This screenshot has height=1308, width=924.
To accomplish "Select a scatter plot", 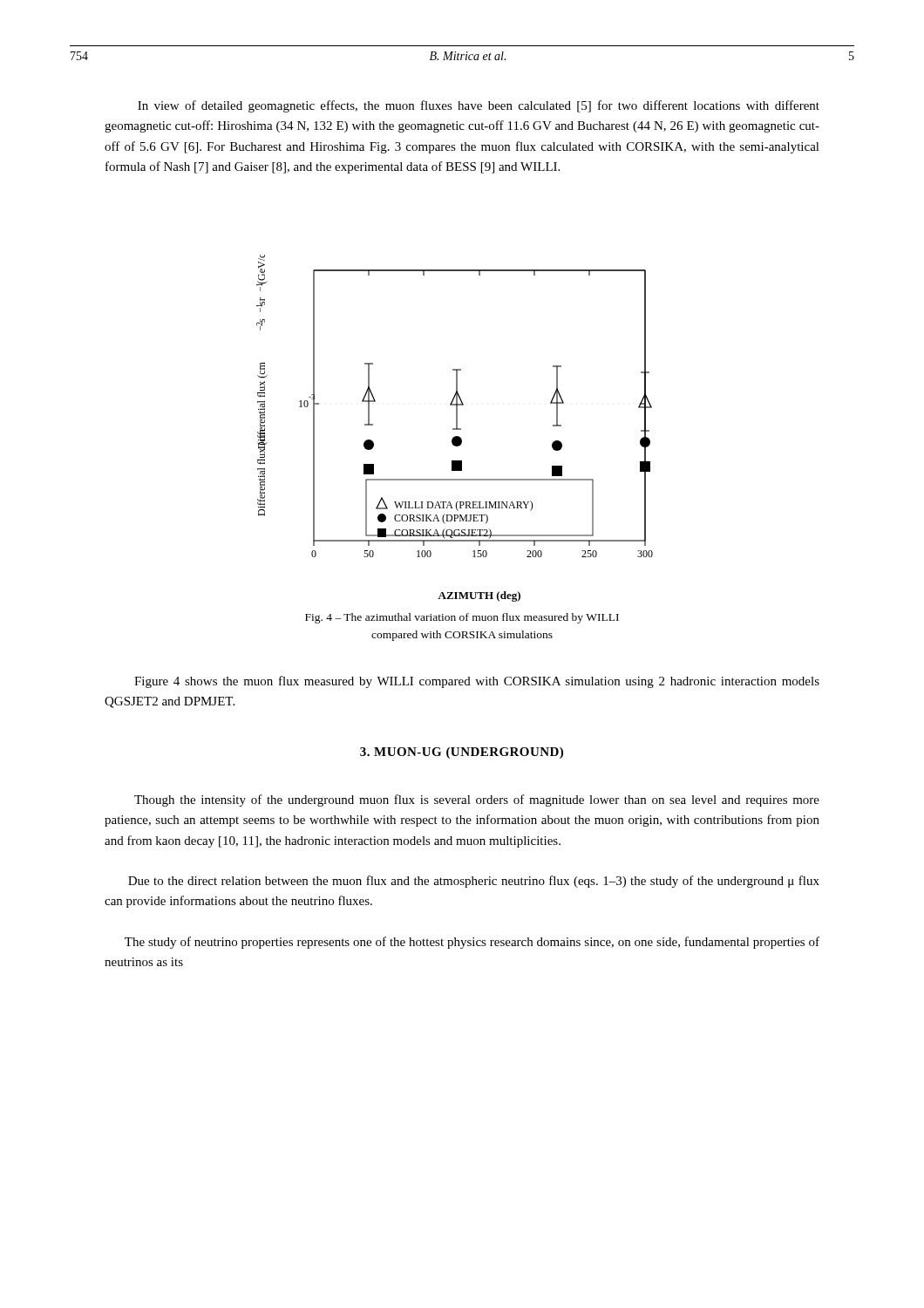I will click(x=462, y=449).
